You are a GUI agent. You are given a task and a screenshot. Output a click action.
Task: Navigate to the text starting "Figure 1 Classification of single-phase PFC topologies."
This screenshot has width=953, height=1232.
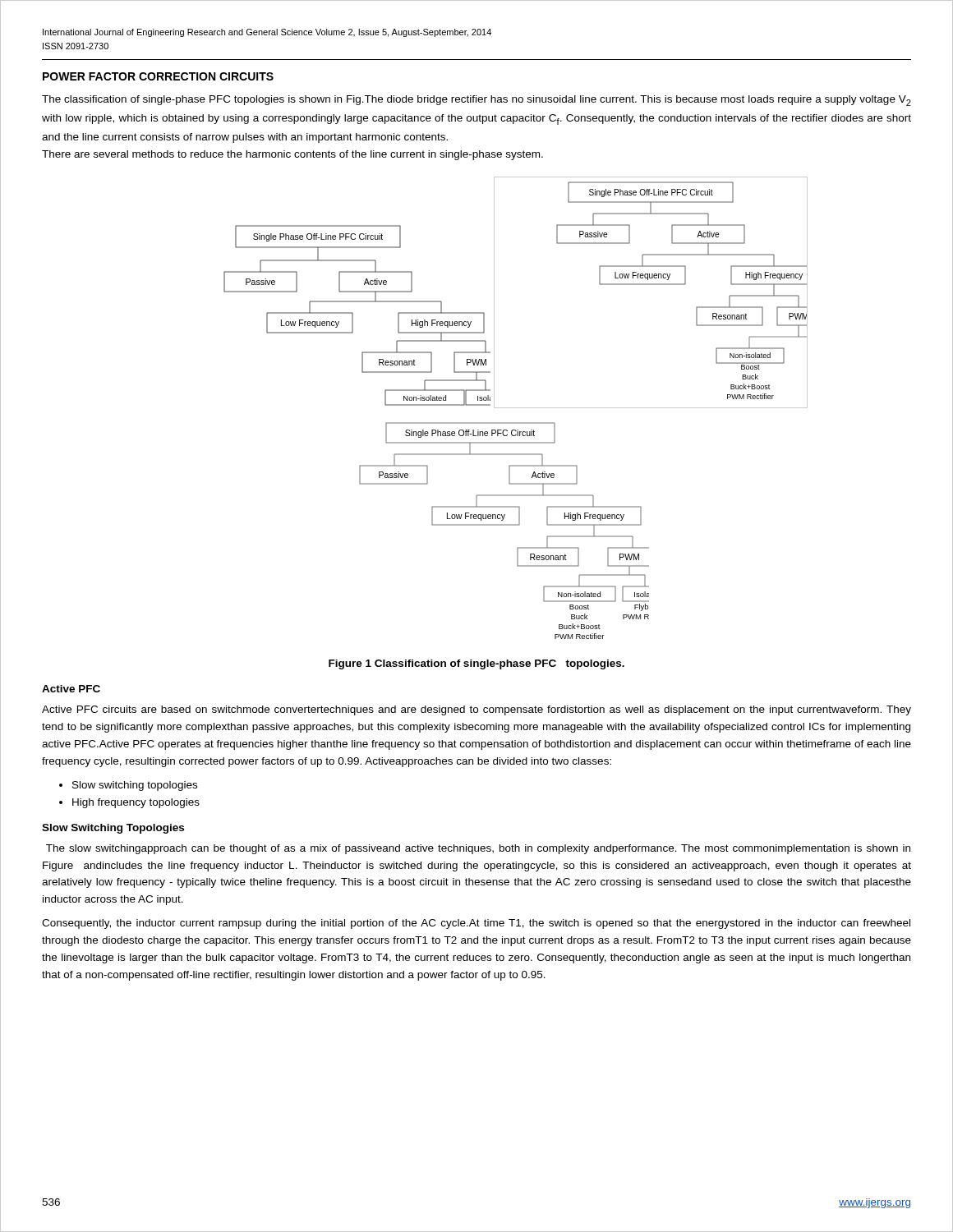(476, 663)
